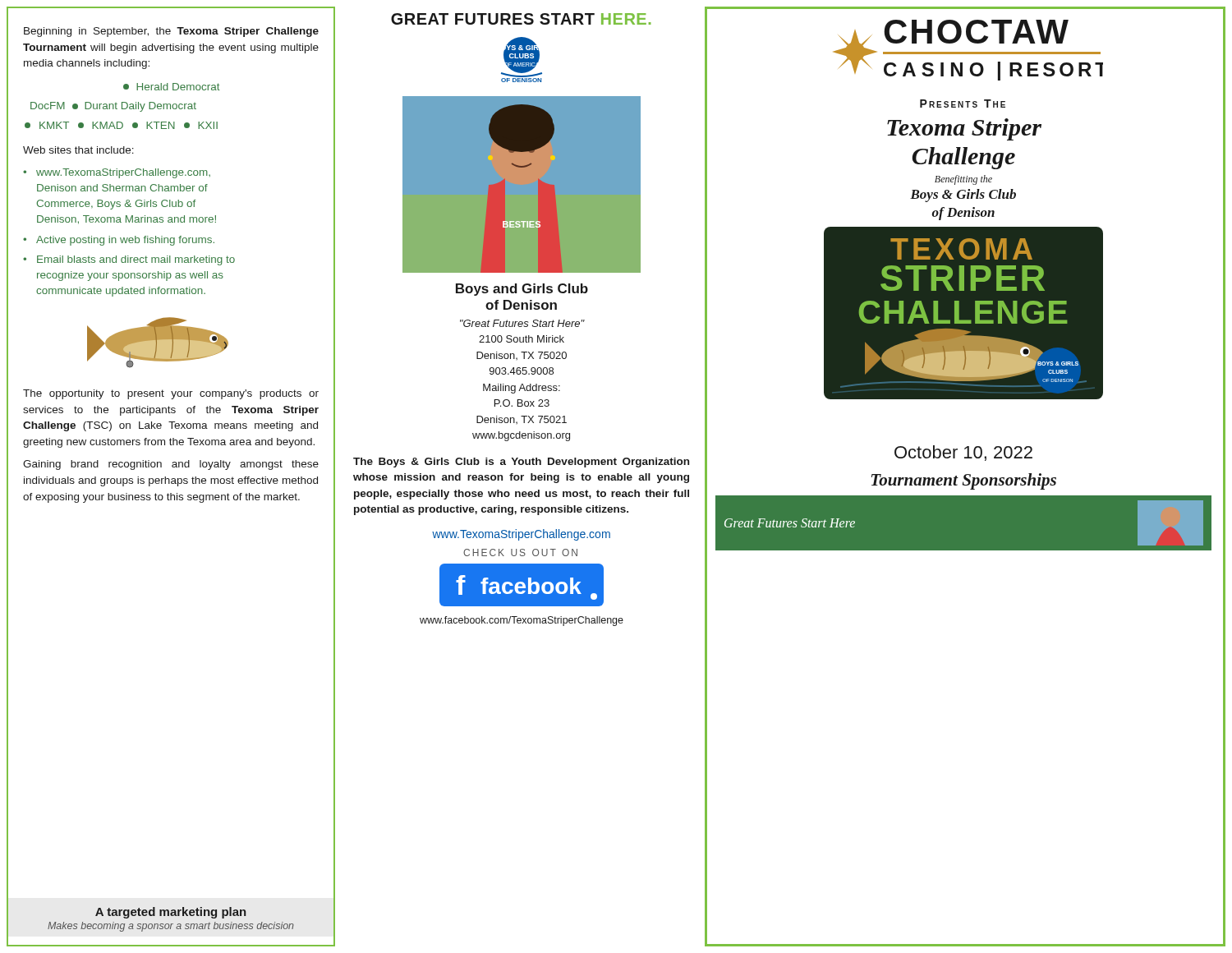The image size is (1232, 953).
Task: Click on the element starting "www.TexomaStriperChallenge.com, Denison and"
Action: [127, 195]
